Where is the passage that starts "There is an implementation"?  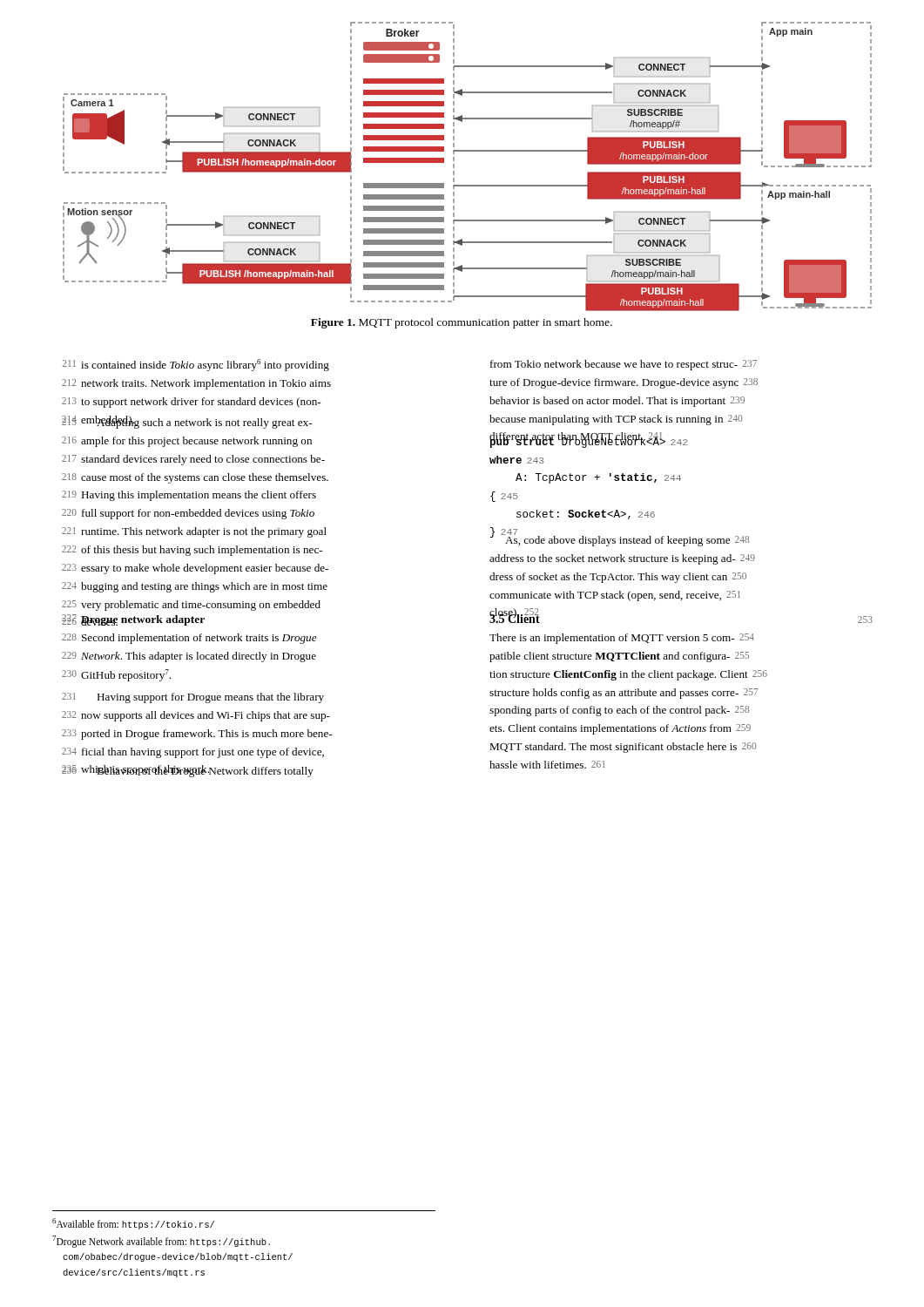681,702
